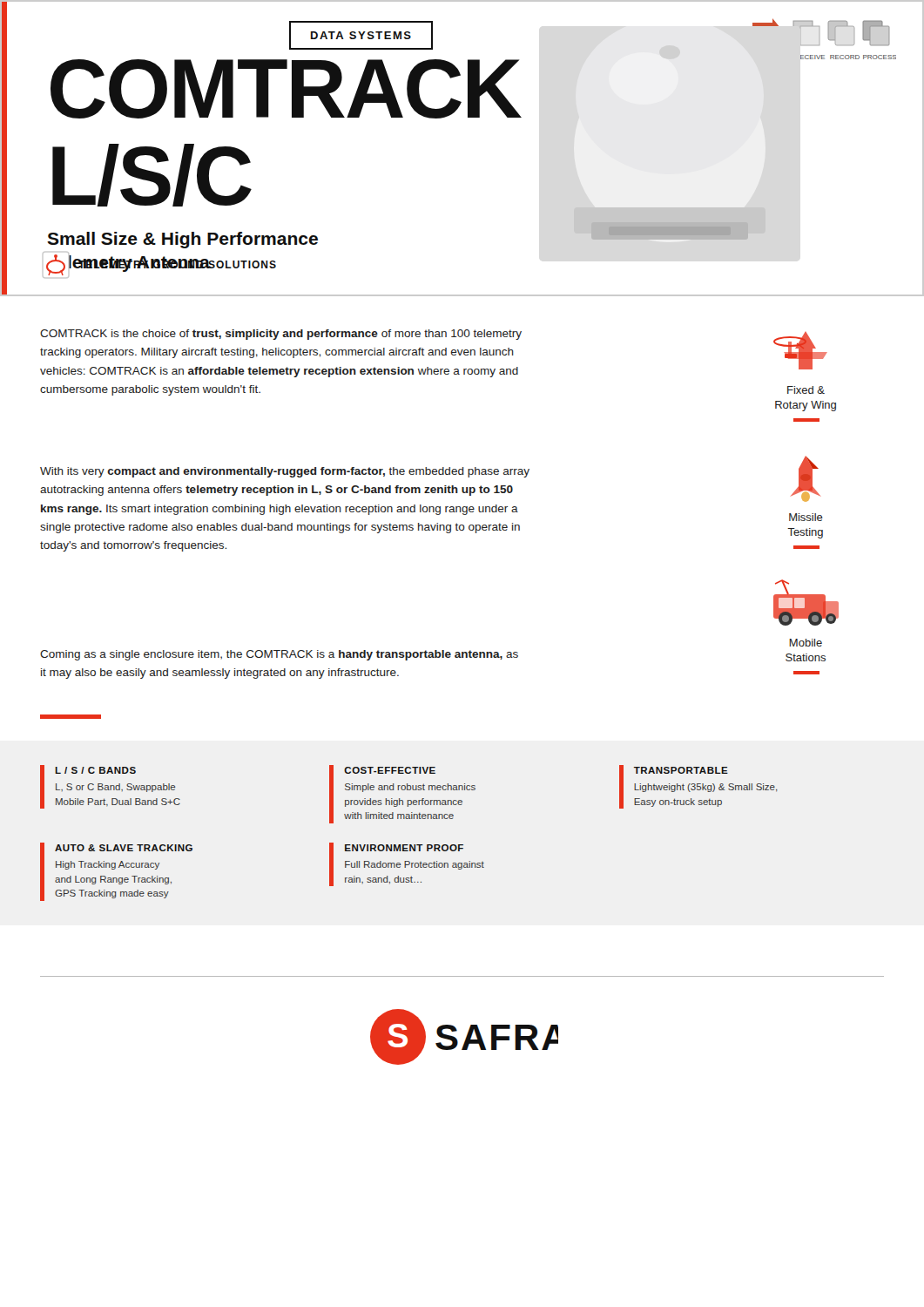Select the passage starting "COST-EFFECTIVE Simple and robust"
This screenshot has height=1307, width=924.
pos(462,794)
